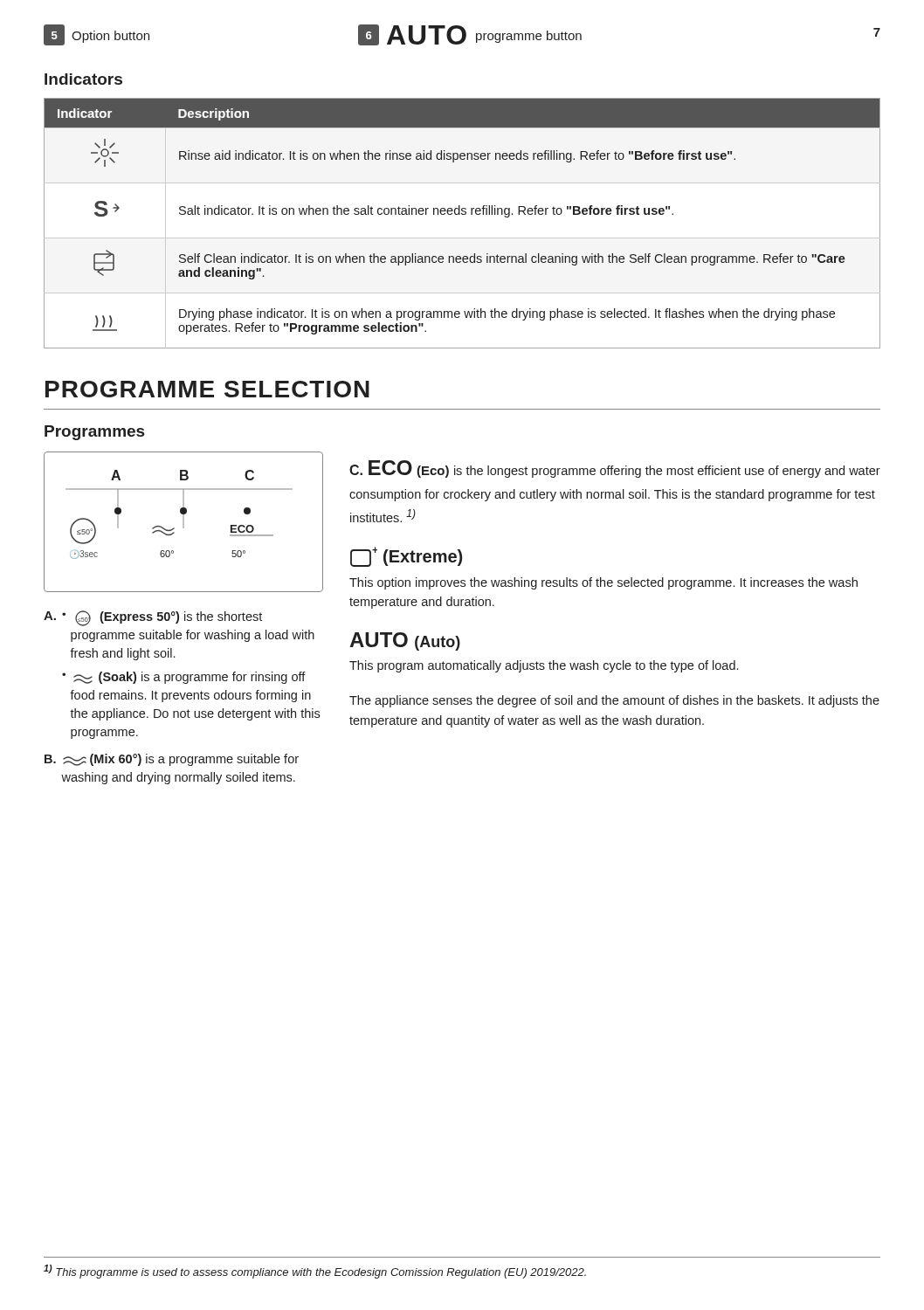
Task: Navigate to the passage starting "C. ECO (Eco) is the longest"
Action: pyautogui.click(x=615, y=490)
